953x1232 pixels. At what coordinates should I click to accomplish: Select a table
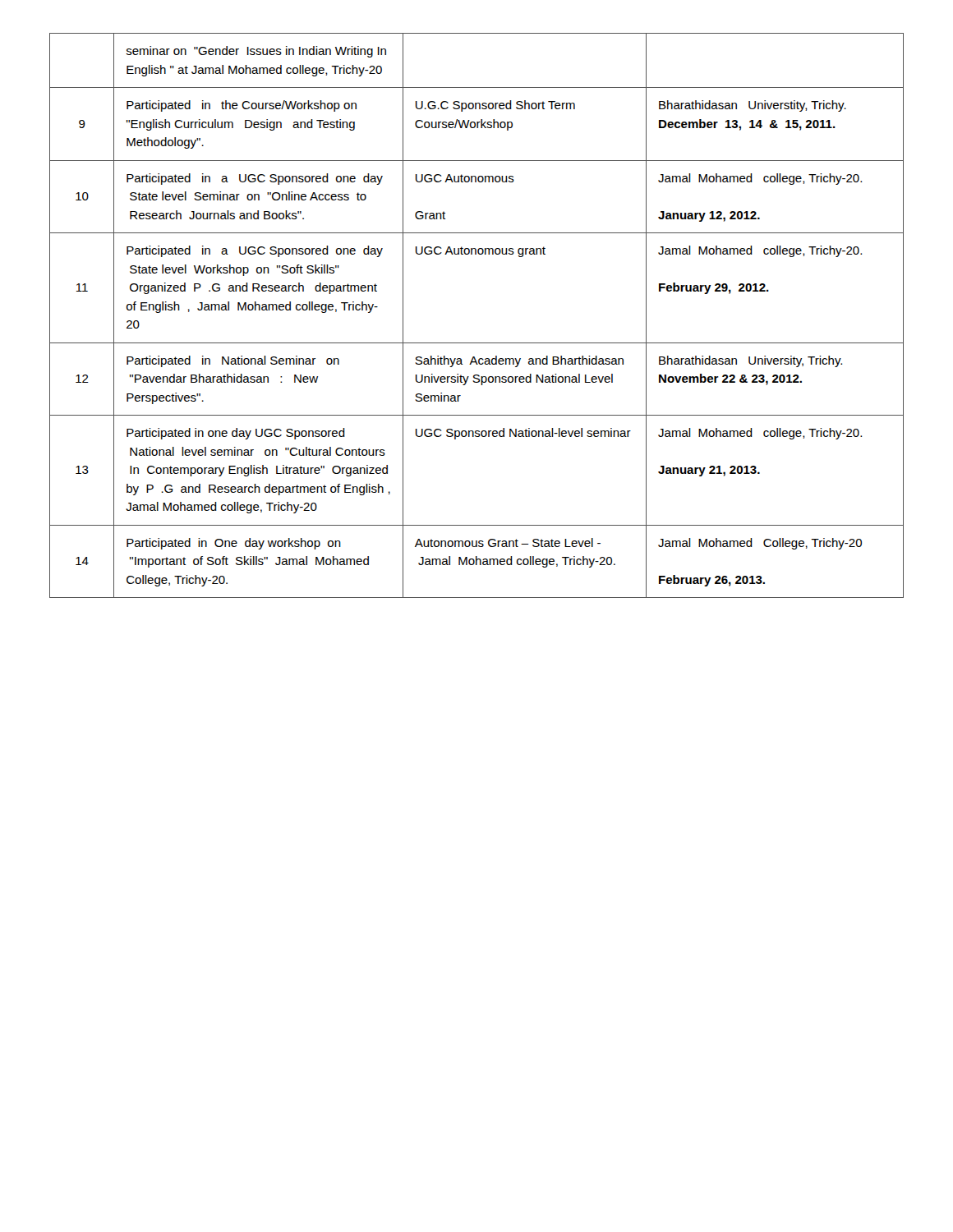pyautogui.click(x=476, y=315)
